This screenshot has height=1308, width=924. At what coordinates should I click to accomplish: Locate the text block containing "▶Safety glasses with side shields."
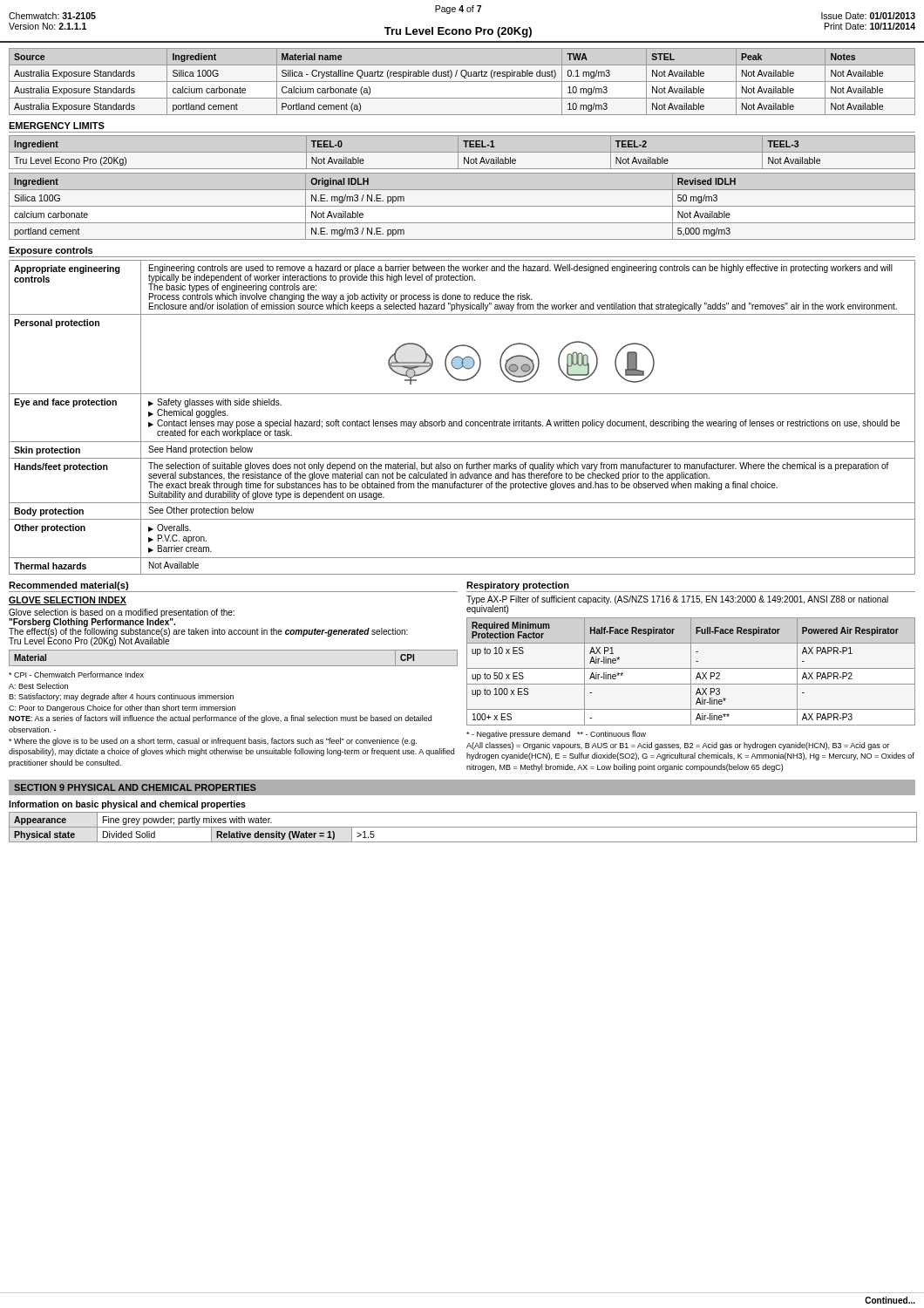(x=528, y=418)
